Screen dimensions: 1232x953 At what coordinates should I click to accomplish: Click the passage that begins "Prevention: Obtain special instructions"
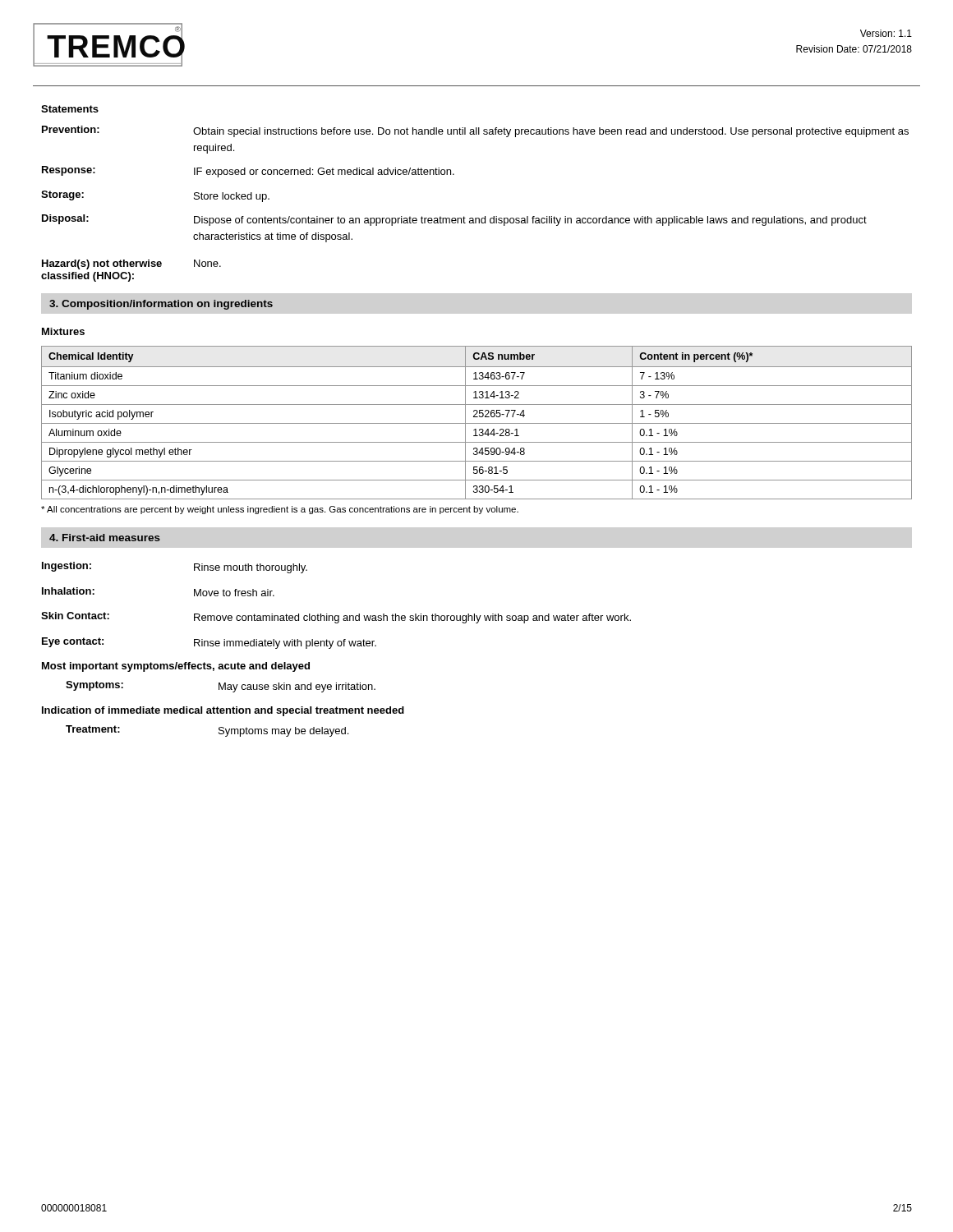tap(476, 139)
